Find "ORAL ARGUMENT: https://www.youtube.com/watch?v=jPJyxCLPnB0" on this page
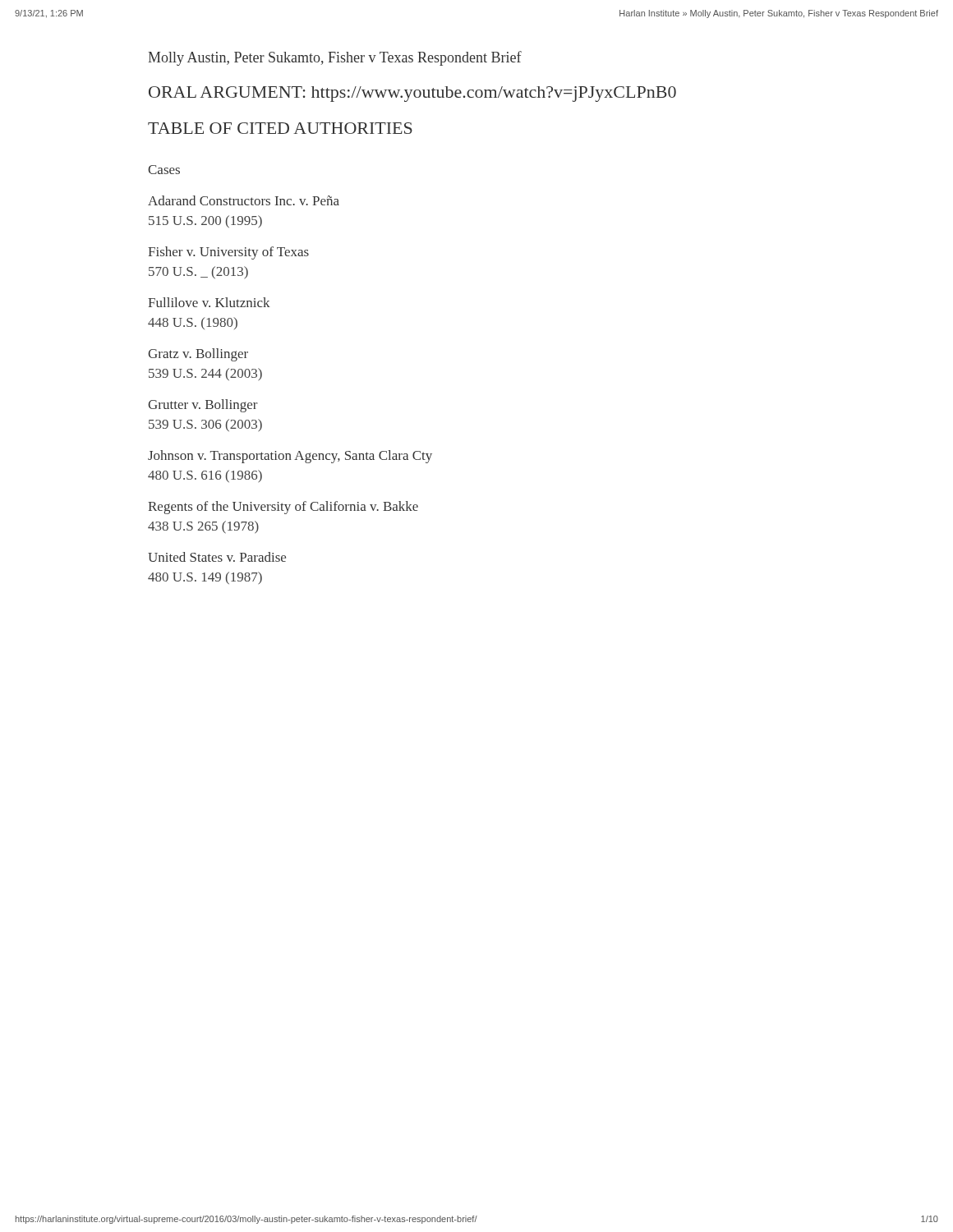 [x=412, y=92]
